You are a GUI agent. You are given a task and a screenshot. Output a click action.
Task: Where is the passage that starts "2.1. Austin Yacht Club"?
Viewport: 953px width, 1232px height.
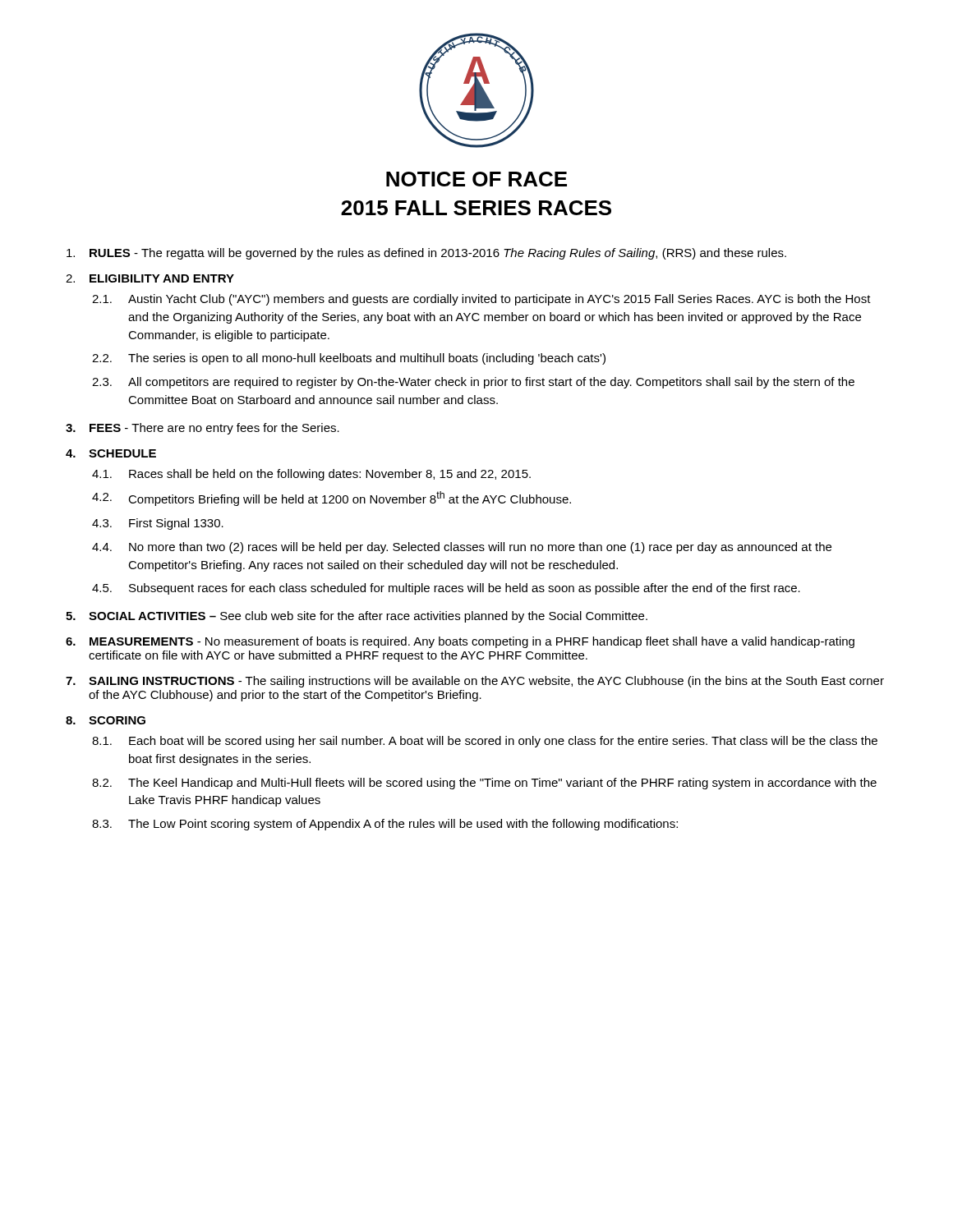pos(490,317)
